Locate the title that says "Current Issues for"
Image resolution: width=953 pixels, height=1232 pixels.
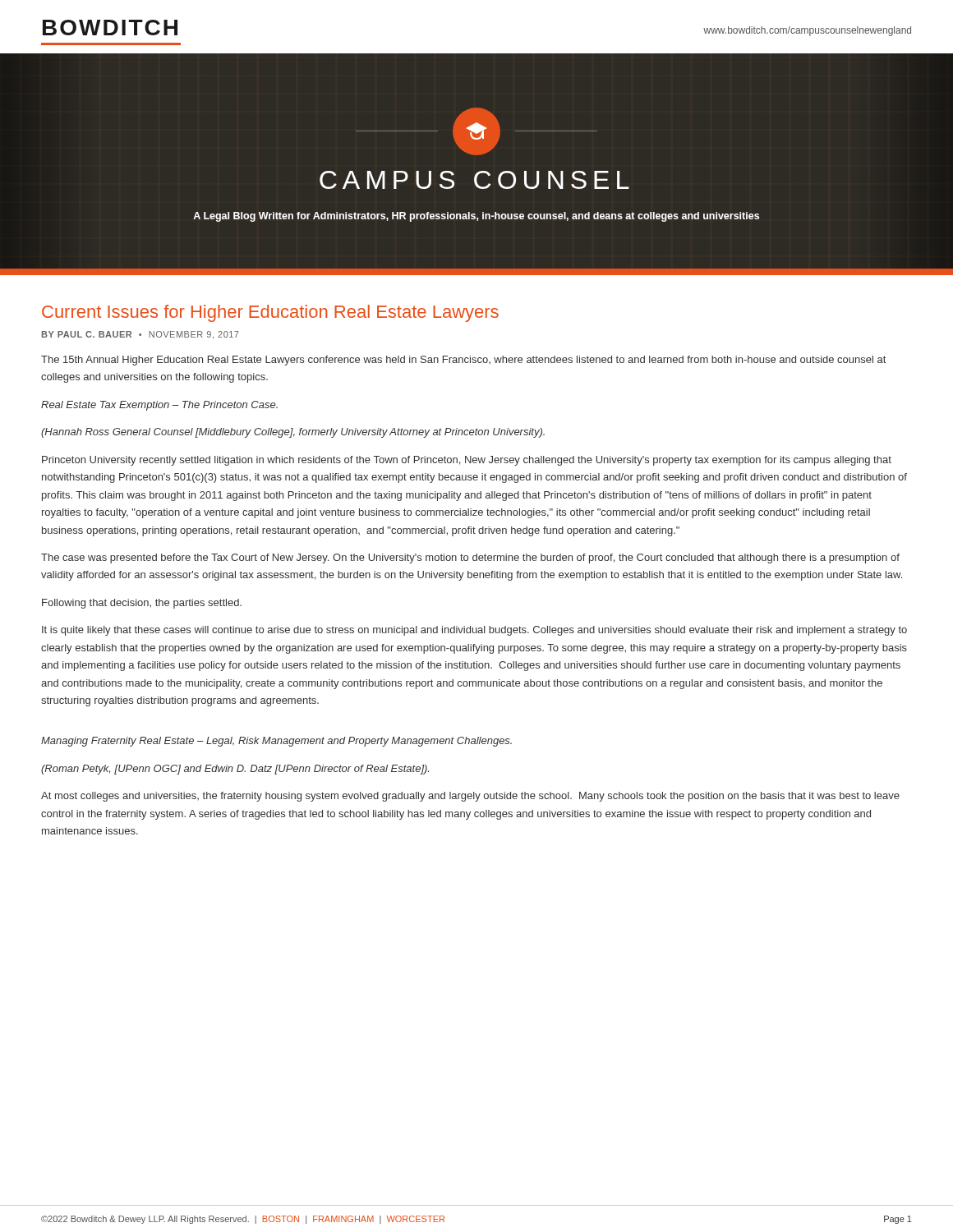pos(270,312)
